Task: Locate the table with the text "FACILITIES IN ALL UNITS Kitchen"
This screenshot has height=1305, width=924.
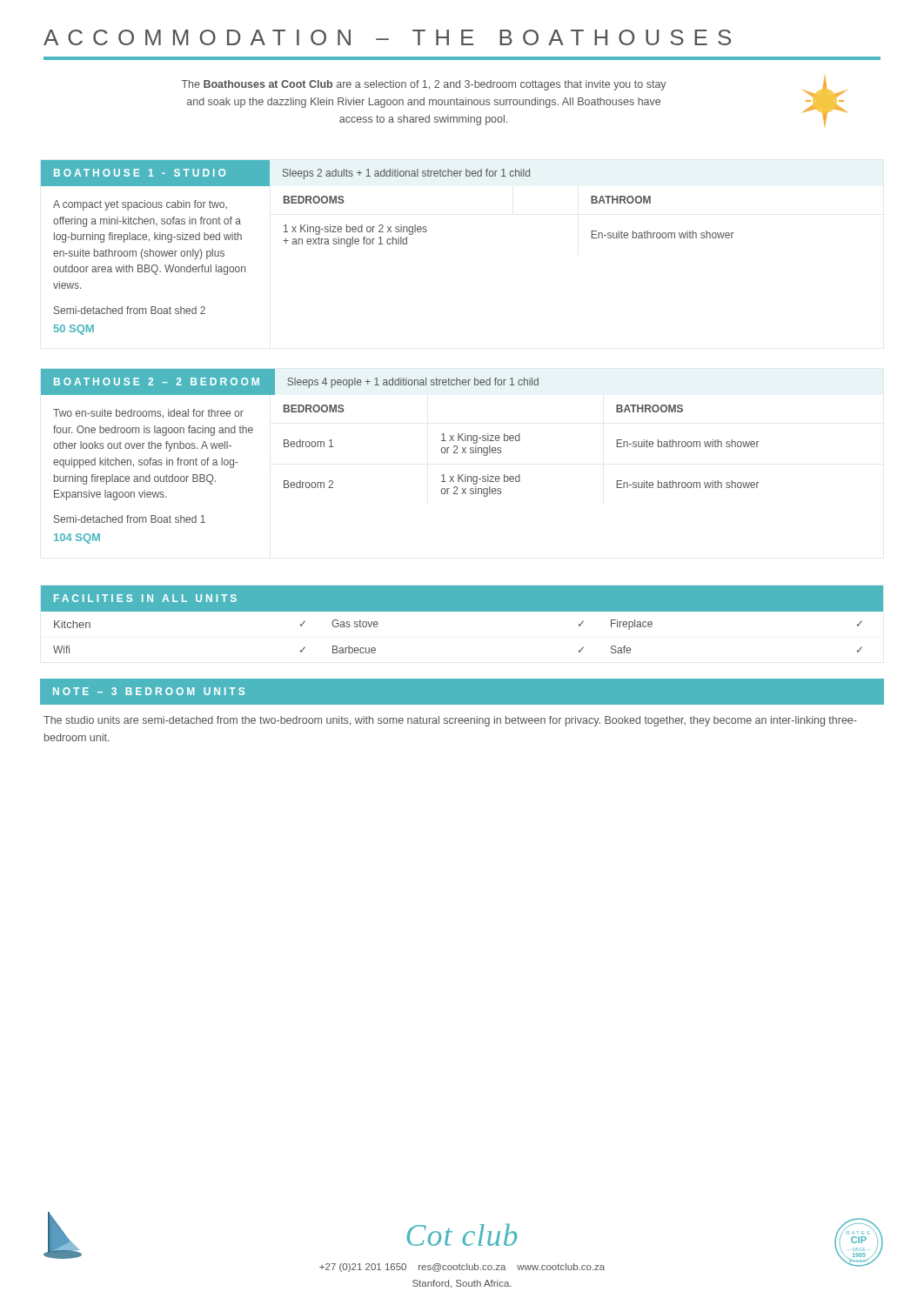Action: 462,623
